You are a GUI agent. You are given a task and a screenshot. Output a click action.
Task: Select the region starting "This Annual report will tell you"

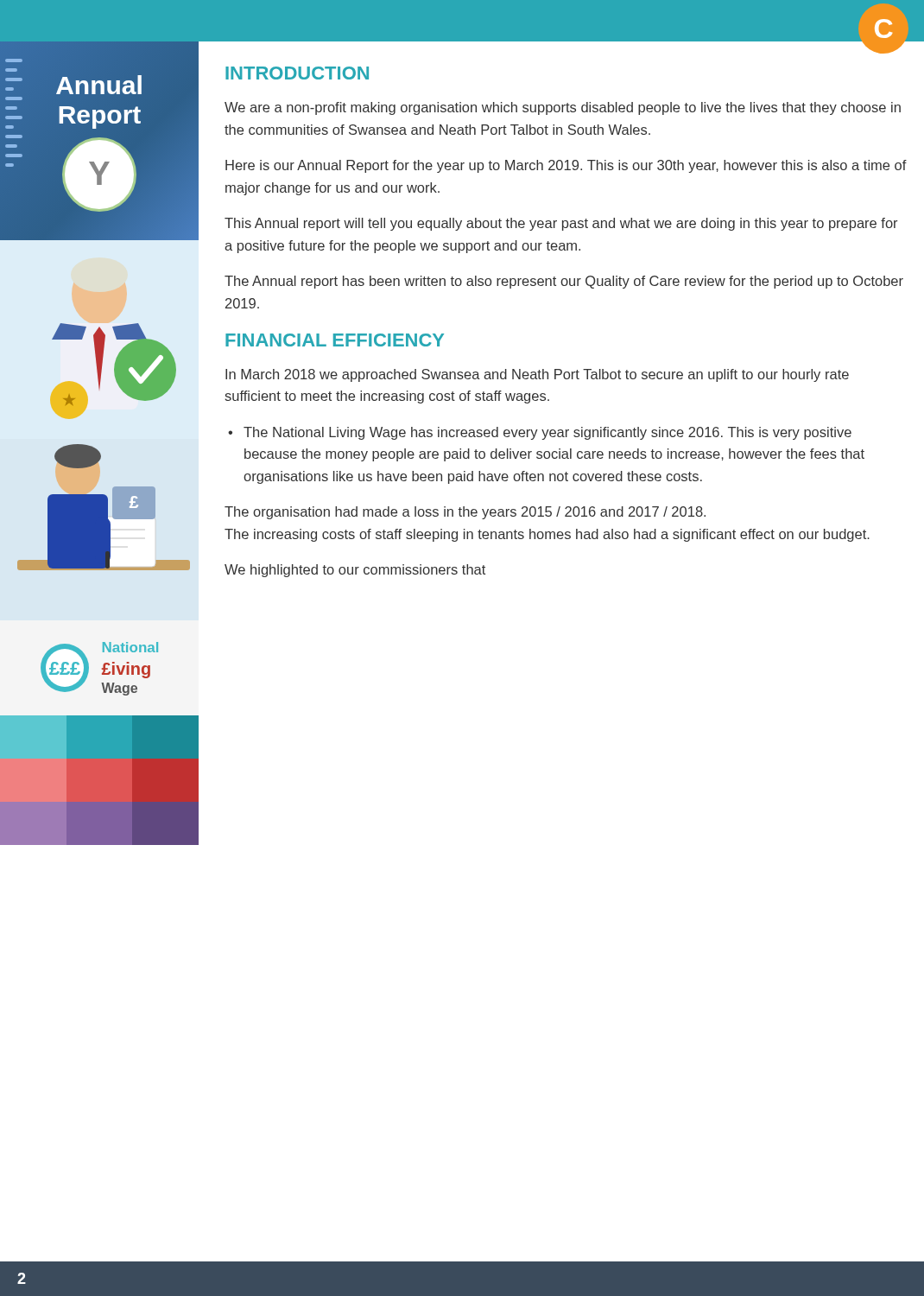(x=561, y=234)
